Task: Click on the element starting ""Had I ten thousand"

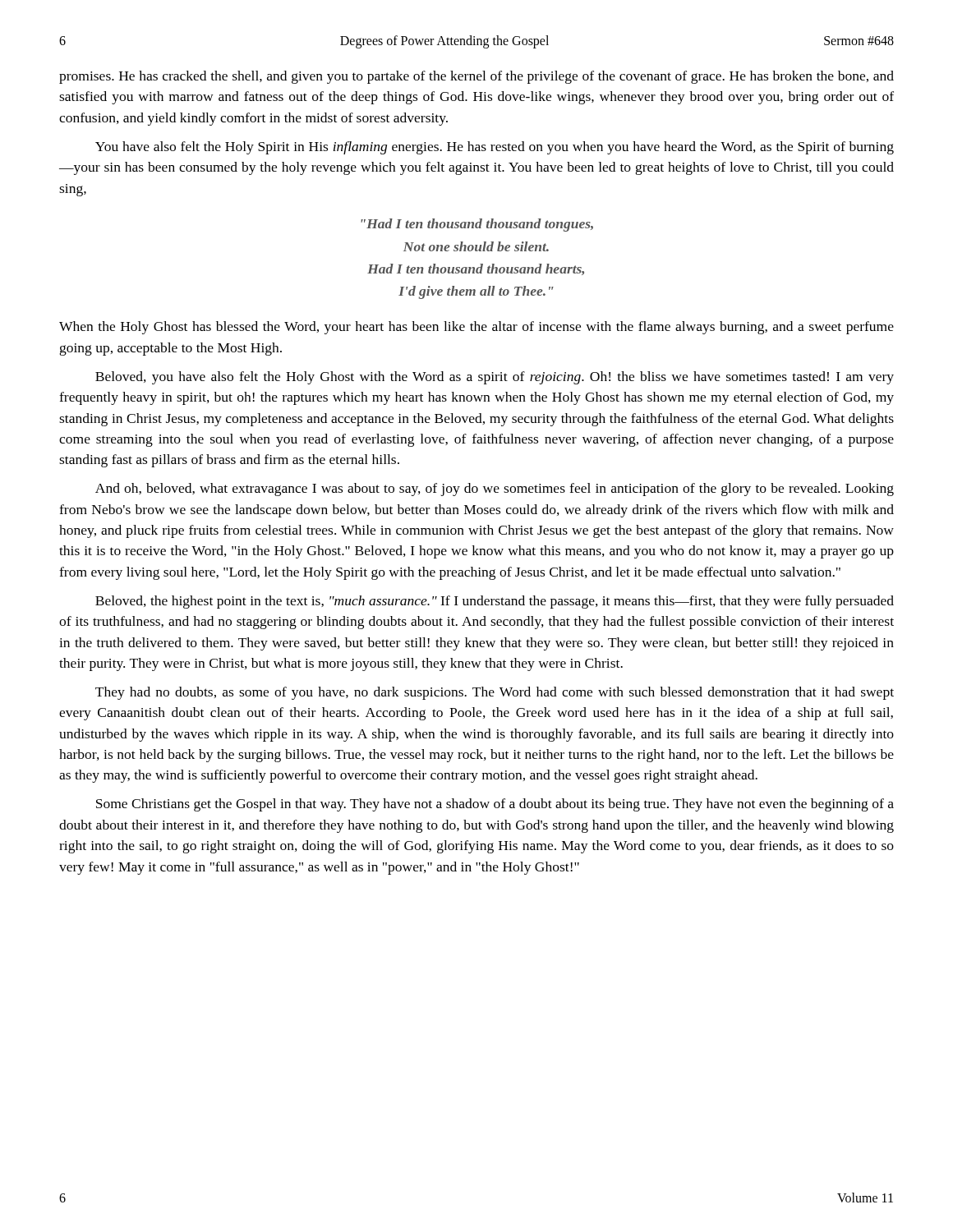Action: coord(476,257)
